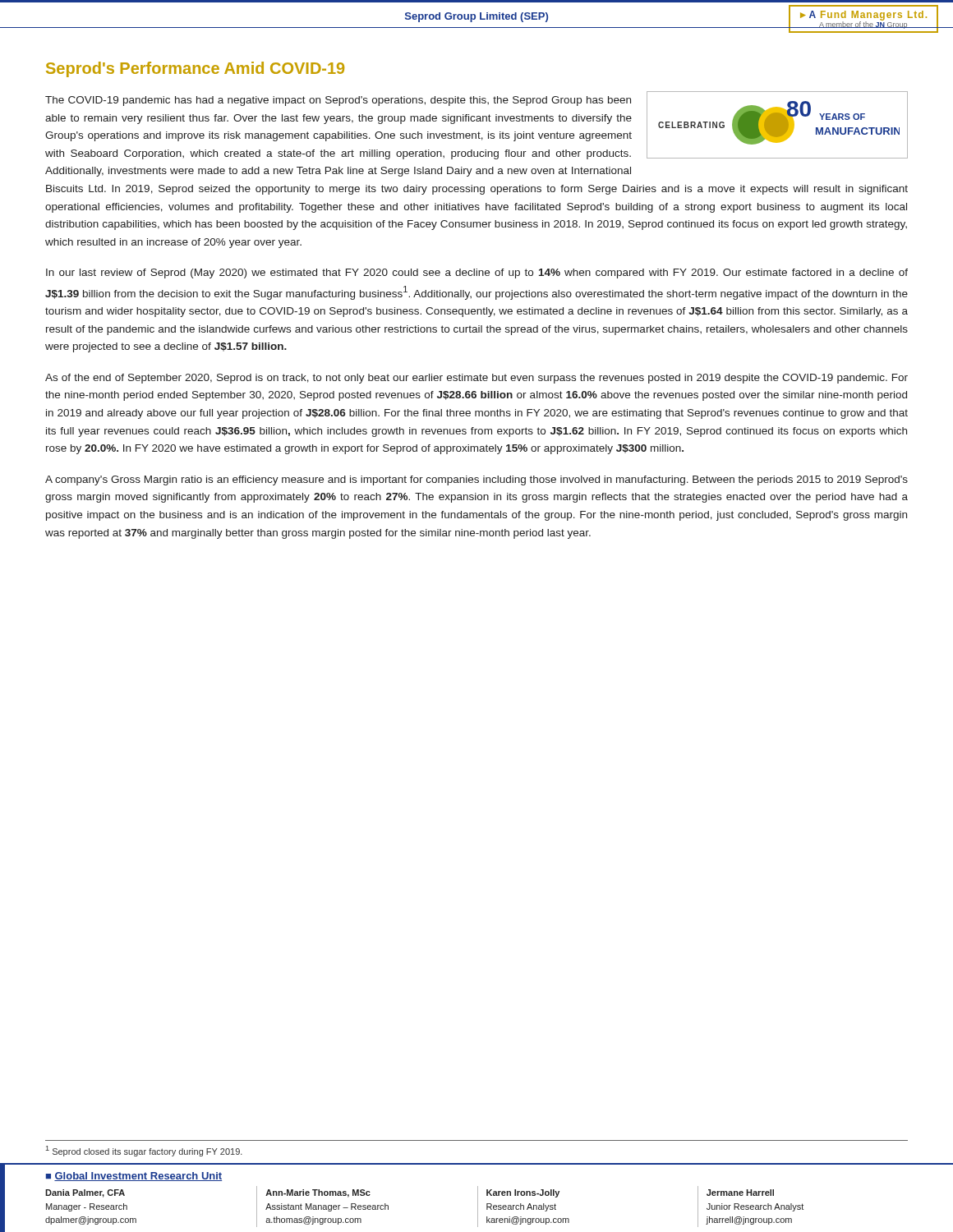This screenshot has width=953, height=1232.
Task: Locate a footnote
Action: pyautogui.click(x=144, y=1150)
